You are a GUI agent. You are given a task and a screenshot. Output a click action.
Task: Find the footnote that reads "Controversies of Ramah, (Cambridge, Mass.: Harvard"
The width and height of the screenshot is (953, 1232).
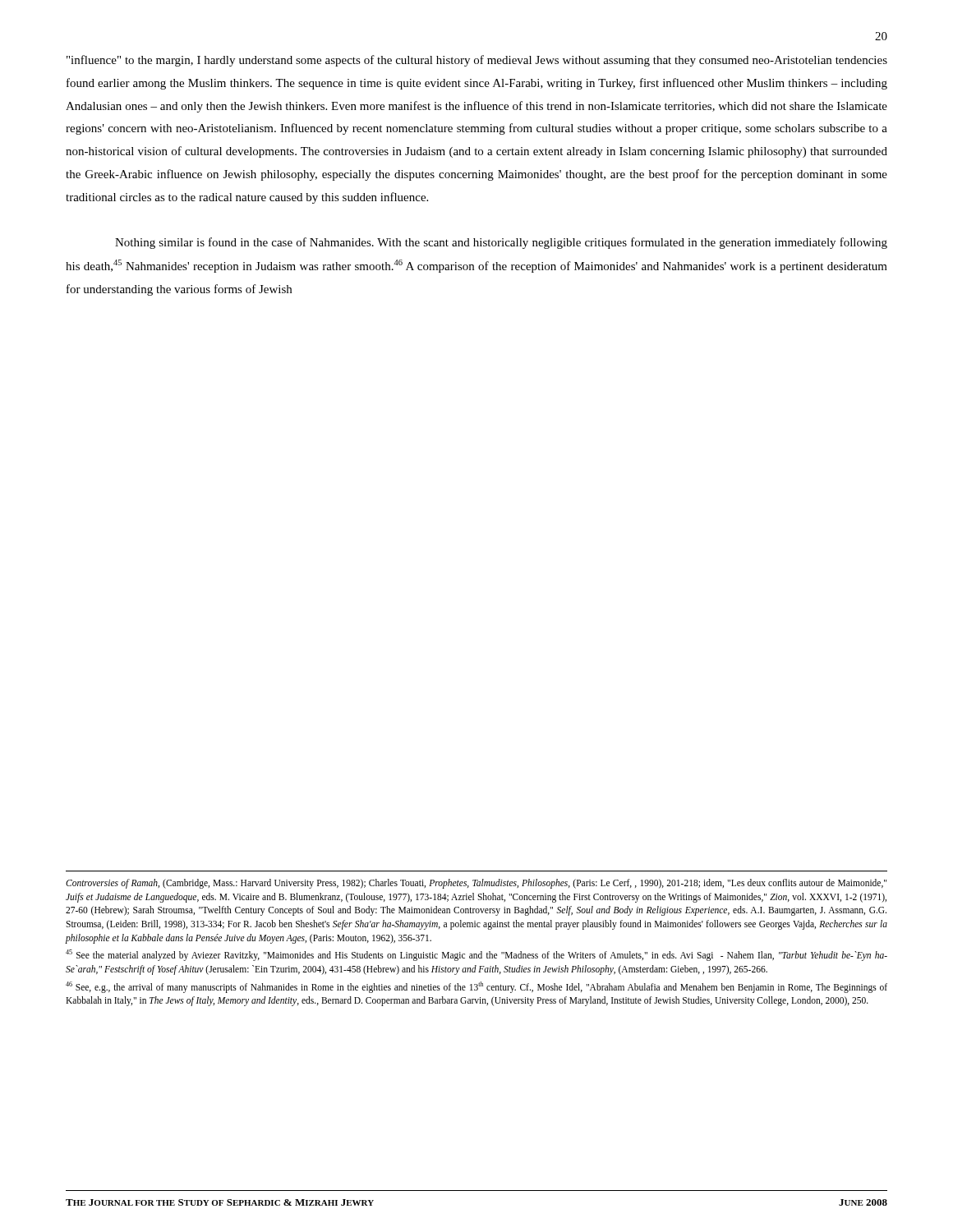476,942
